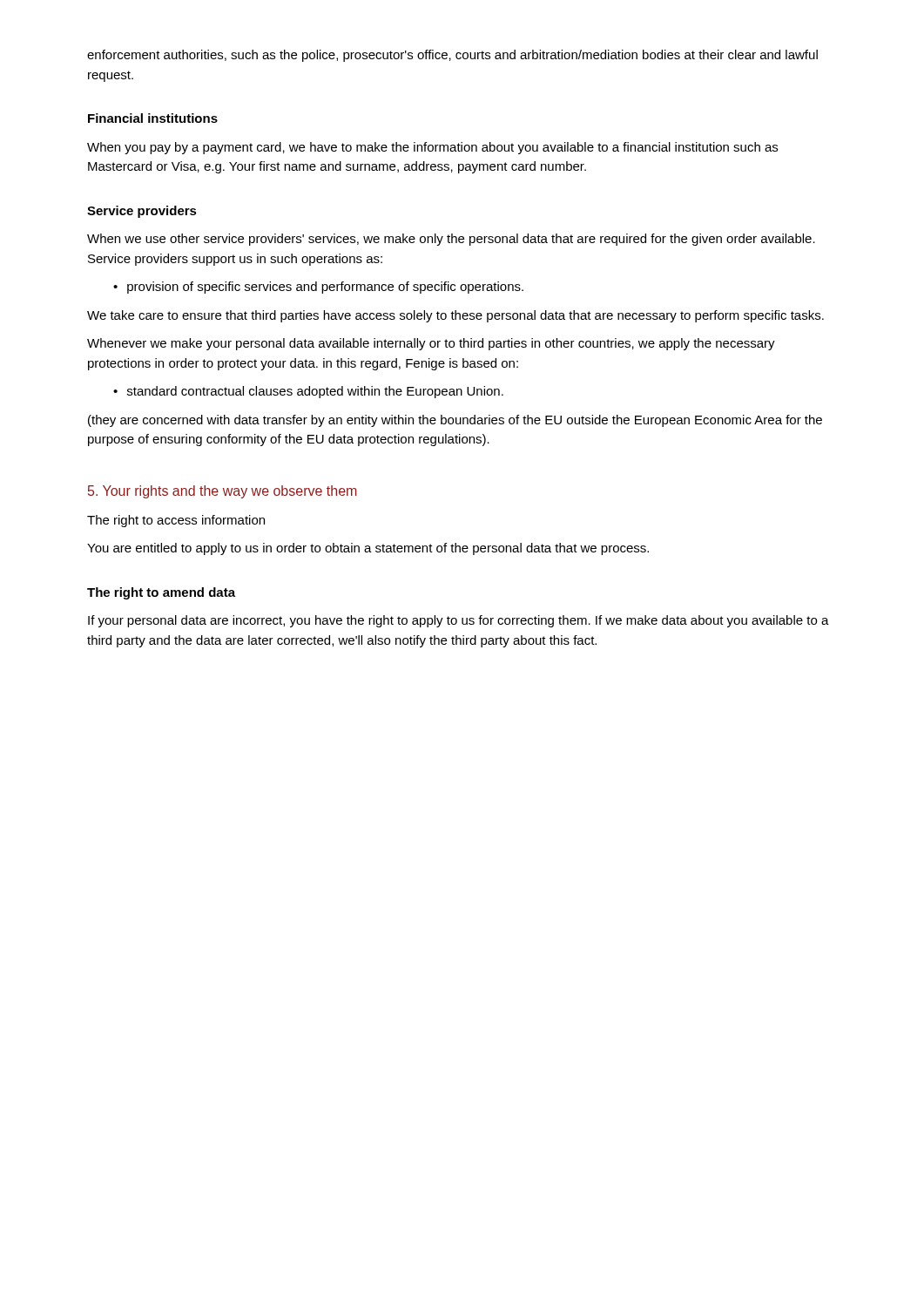The height and width of the screenshot is (1307, 924).
Task: Find the block on this page that starts "• standard contractual clauses"
Action: [x=309, y=391]
